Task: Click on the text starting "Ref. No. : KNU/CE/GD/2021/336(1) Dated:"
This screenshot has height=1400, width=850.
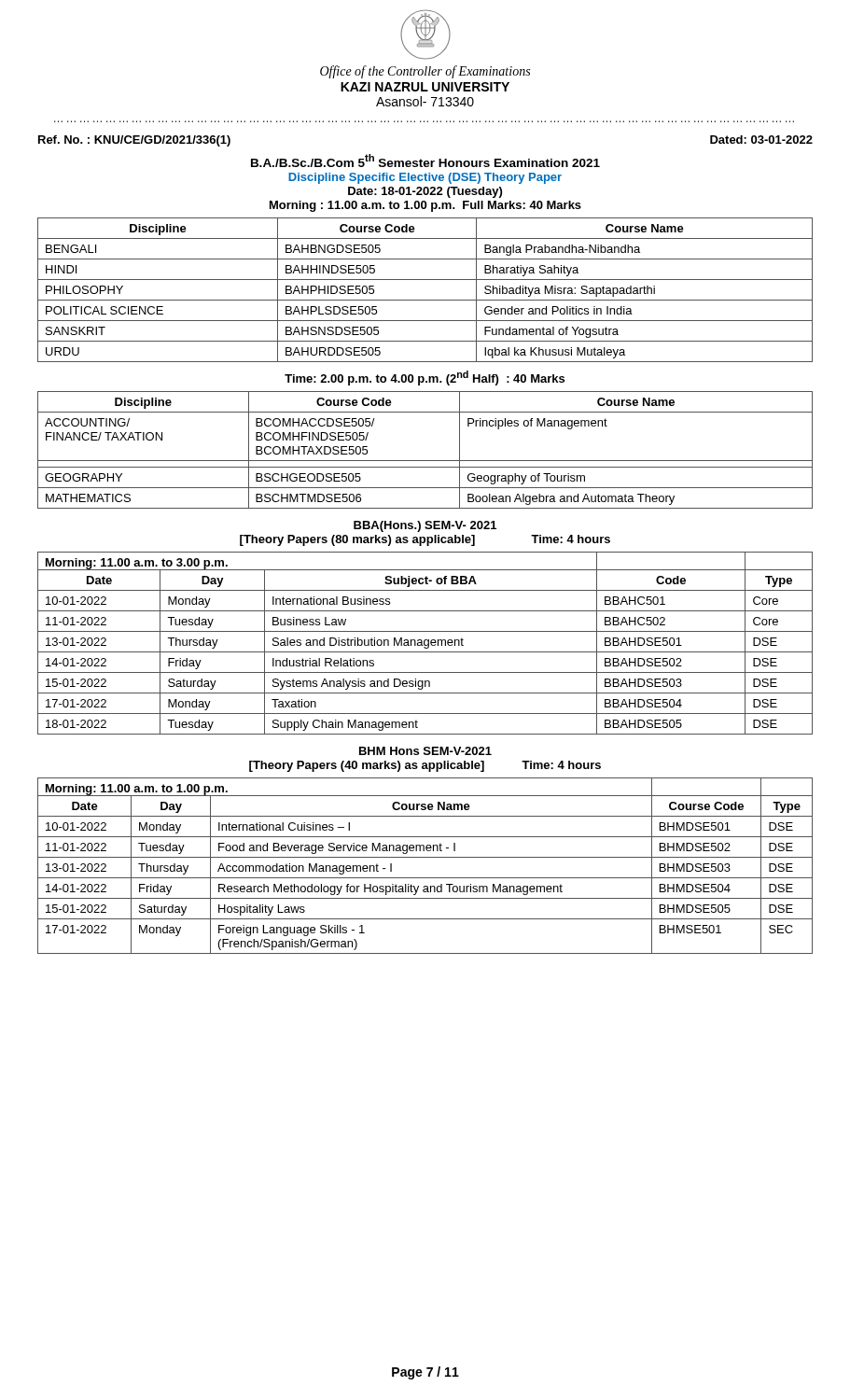Action: pyautogui.click(x=139, y=140)
